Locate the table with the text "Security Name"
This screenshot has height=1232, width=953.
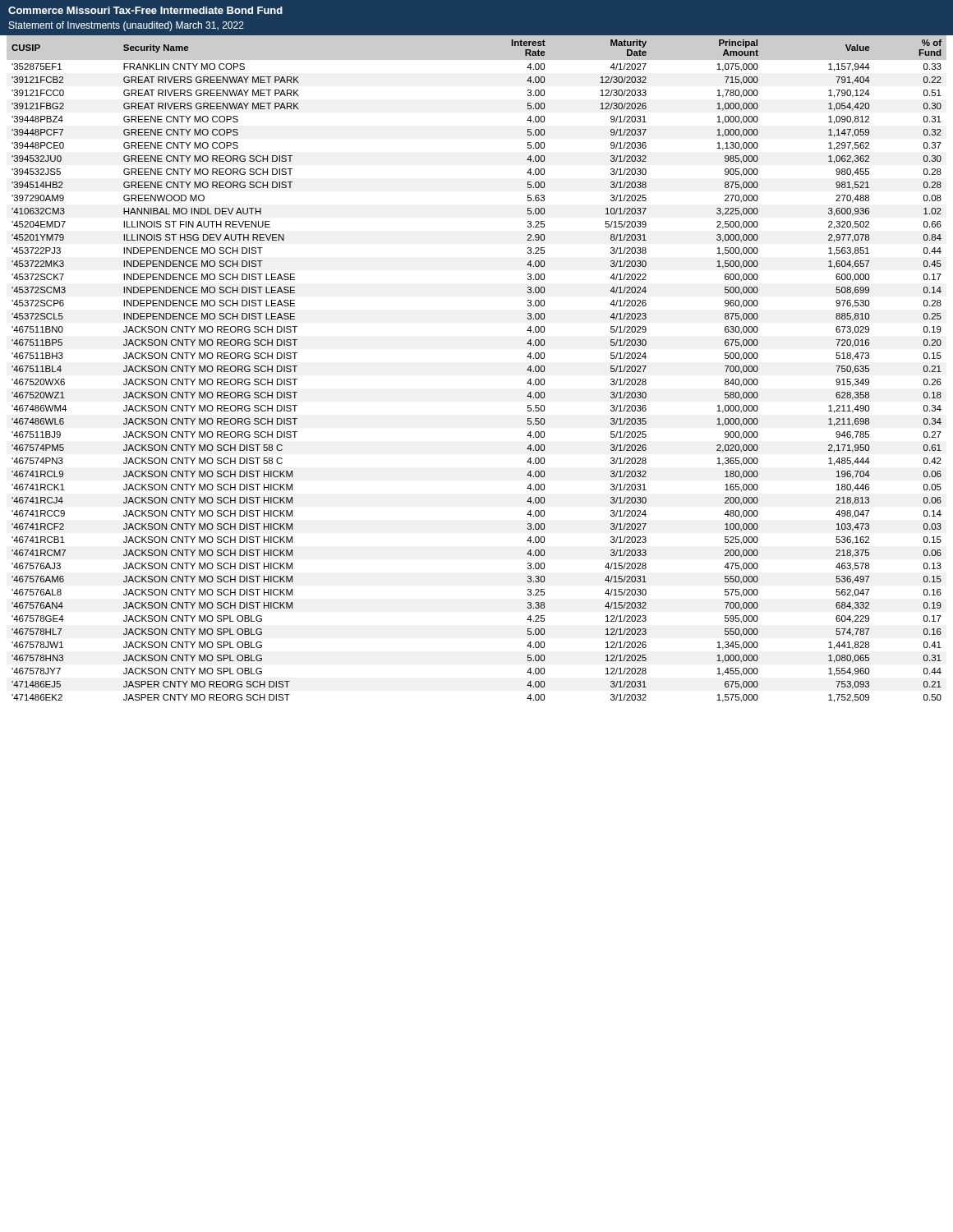coord(476,370)
